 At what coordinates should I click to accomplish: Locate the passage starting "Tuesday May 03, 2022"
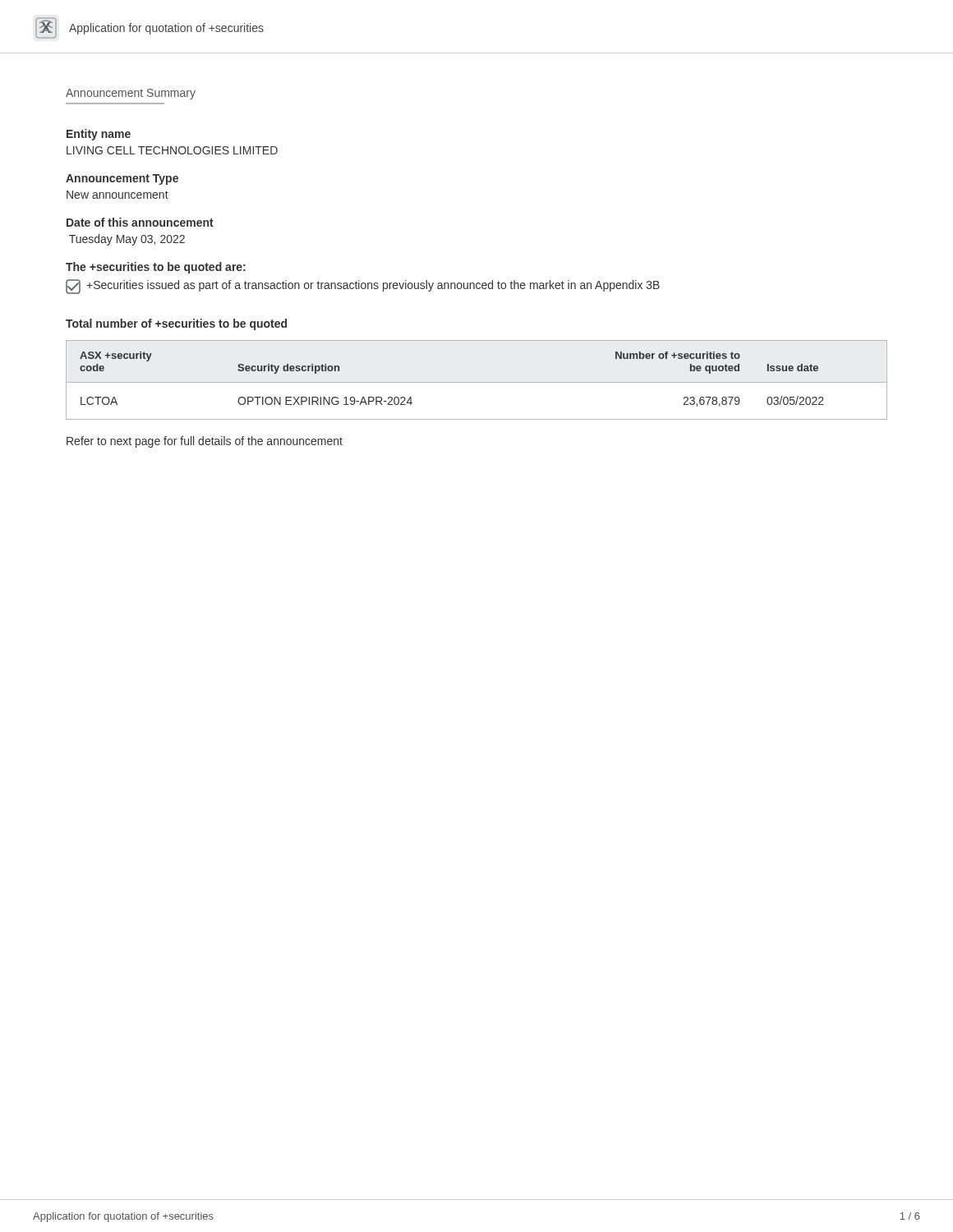click(126, 239)
